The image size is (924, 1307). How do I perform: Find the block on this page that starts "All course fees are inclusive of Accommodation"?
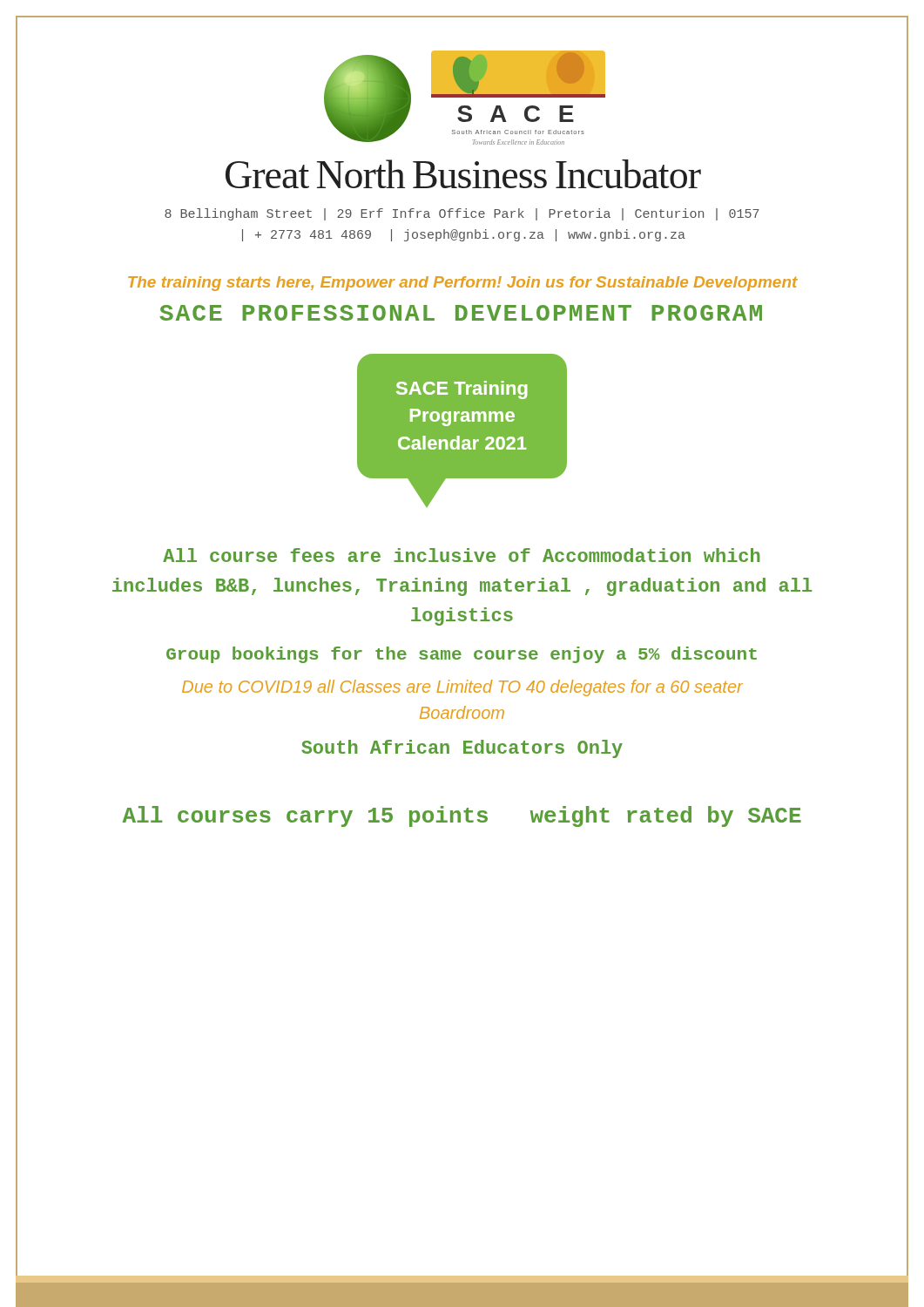(462, 587)
